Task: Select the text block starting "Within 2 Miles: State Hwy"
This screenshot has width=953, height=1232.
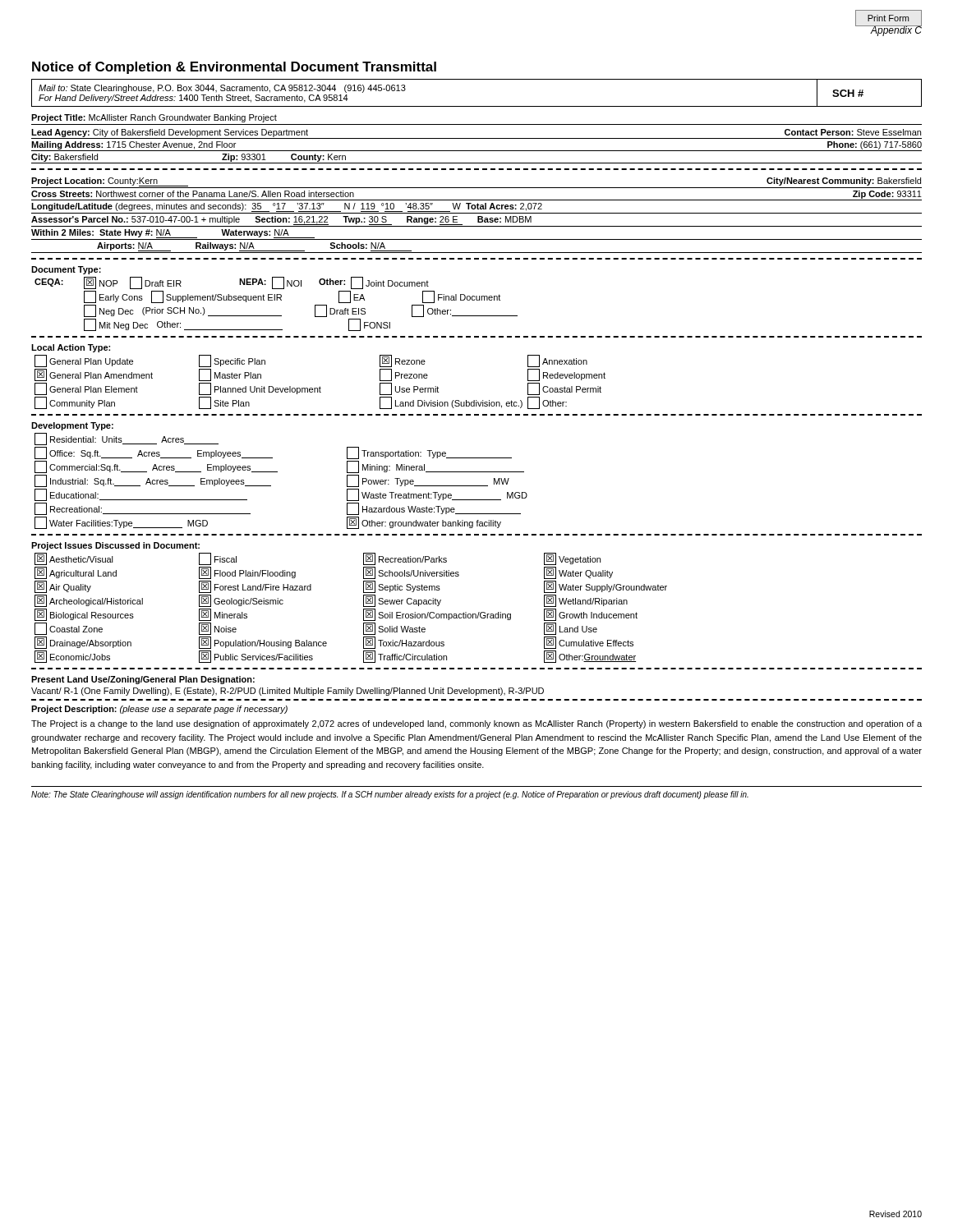Action: pyautogui.click(x=173, y=233)
